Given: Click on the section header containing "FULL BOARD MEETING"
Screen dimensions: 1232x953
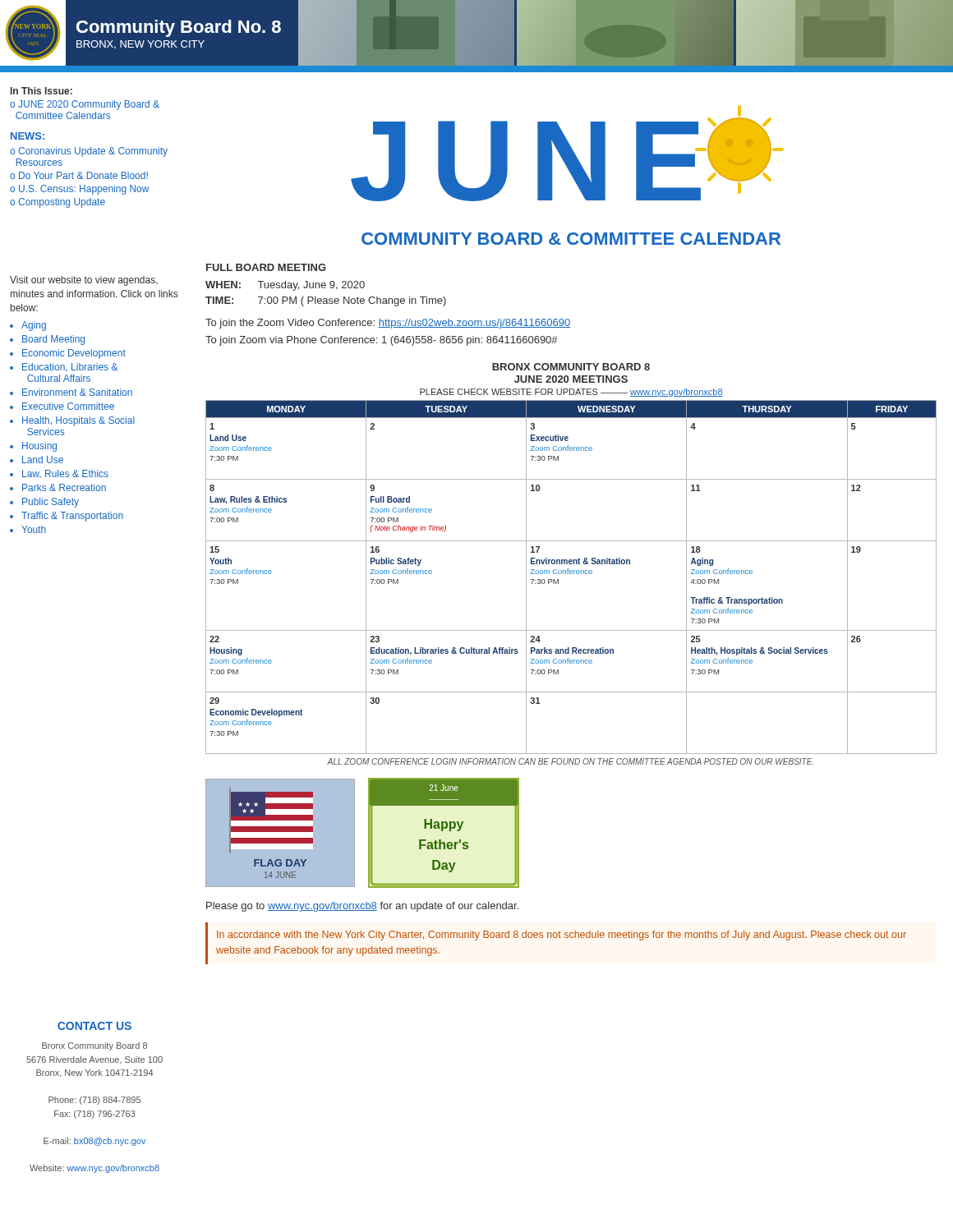Looking at the screenshot, I should point(266,267).
